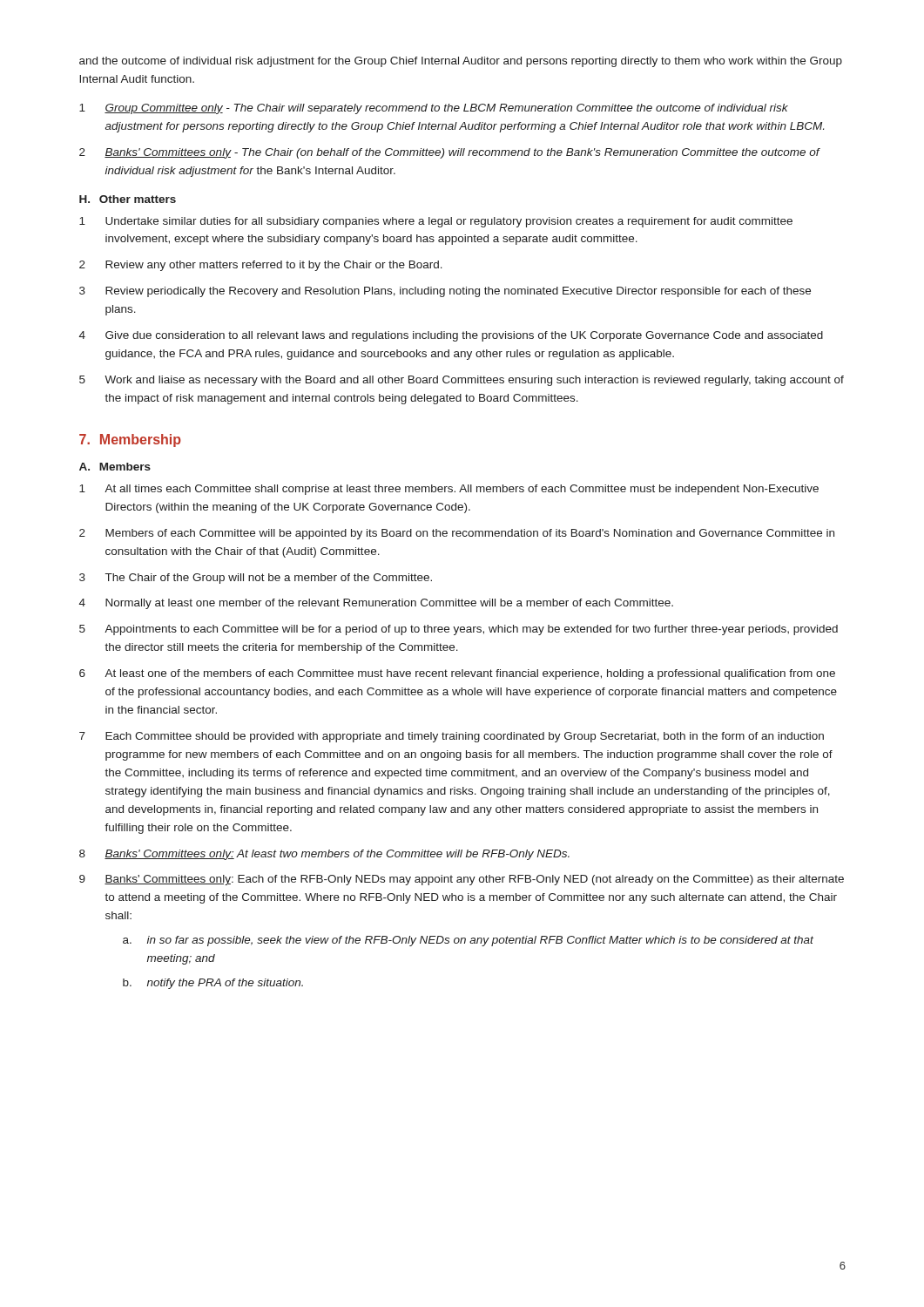The height and width of the screenshot is (1307, 924).
Task: Click on the section header with the text "A. Members"
Action: point(115,466)
